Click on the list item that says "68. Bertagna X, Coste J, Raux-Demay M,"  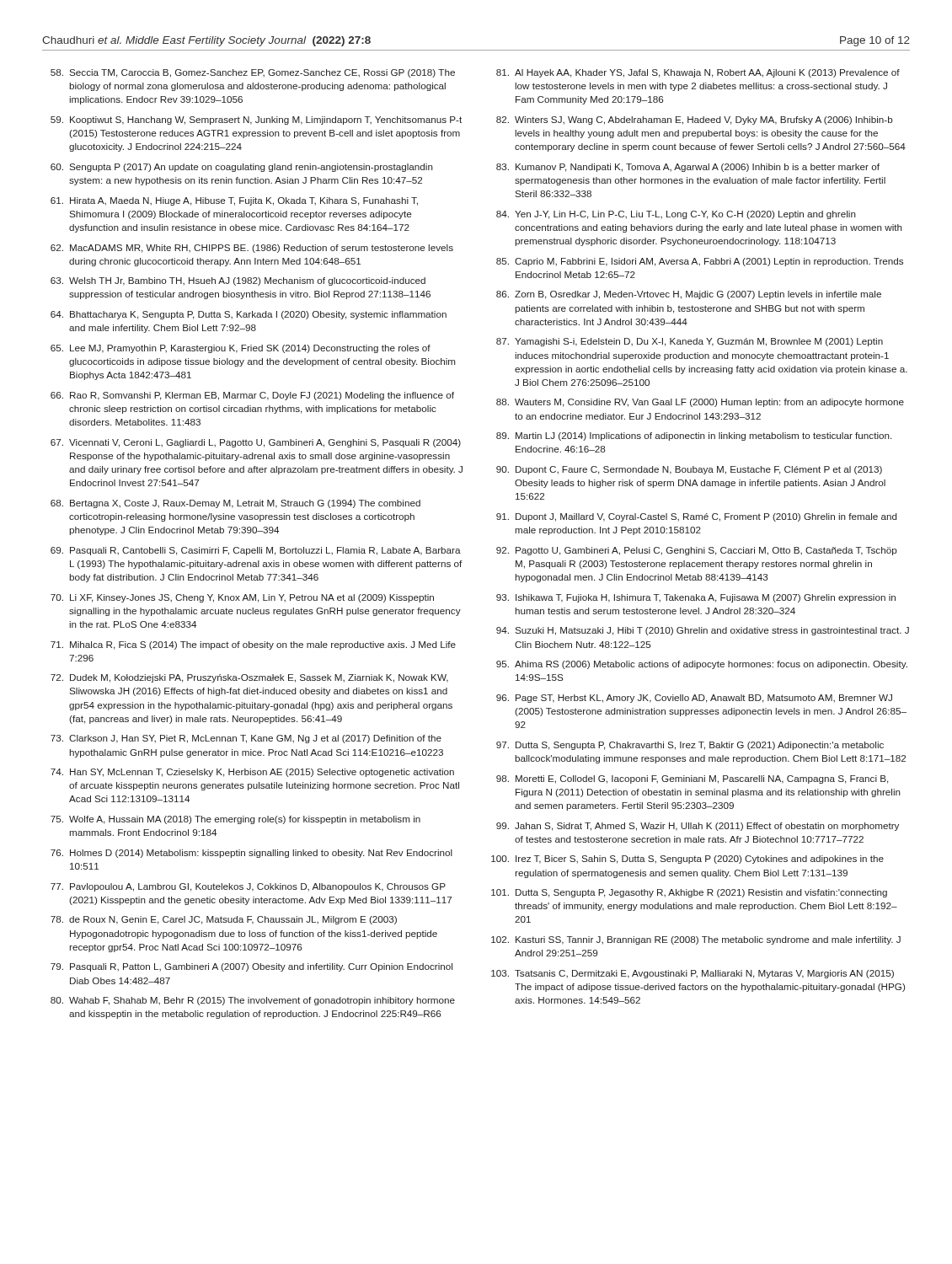(x=253, y=517)
